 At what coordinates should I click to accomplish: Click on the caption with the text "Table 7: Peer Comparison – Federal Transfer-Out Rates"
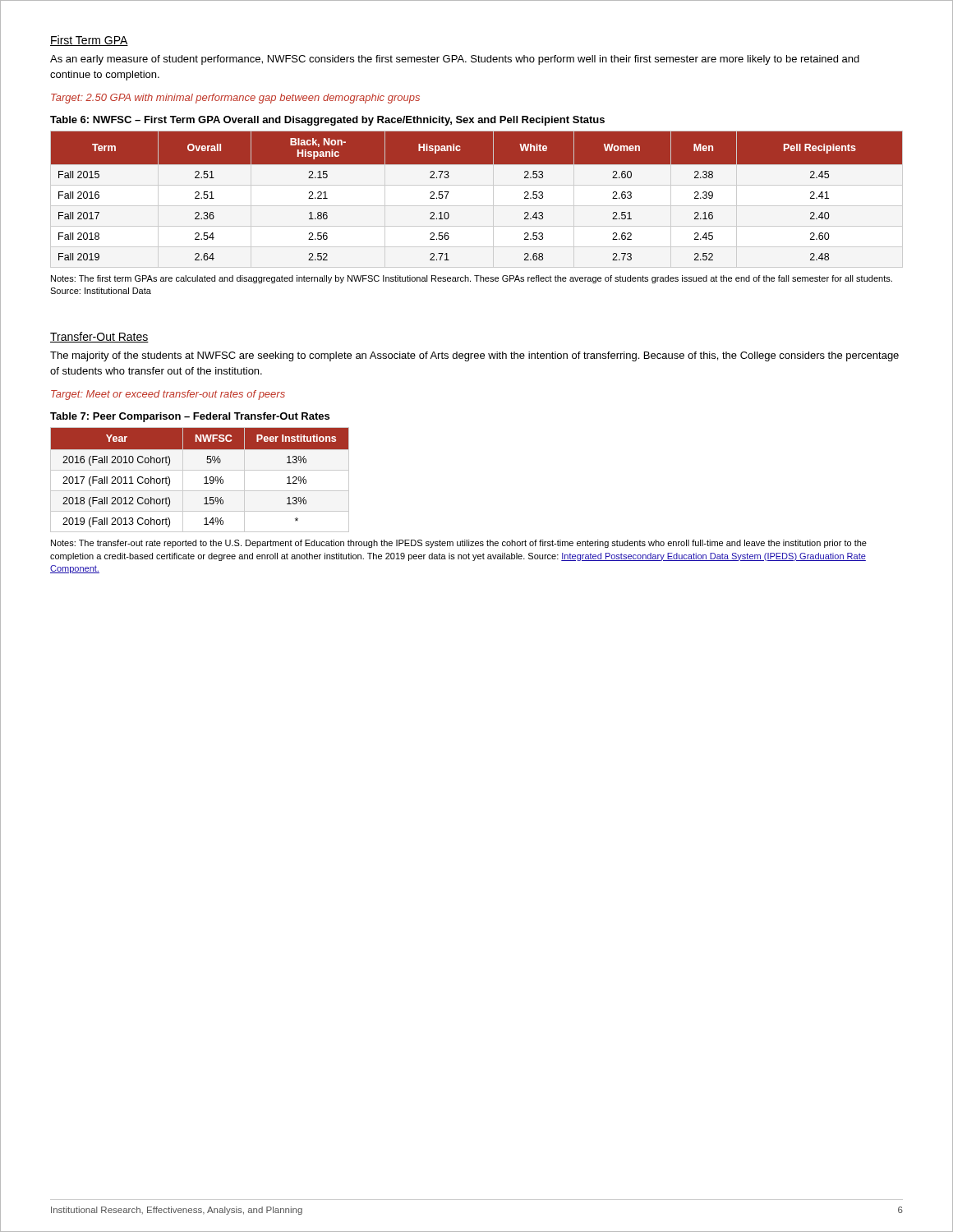[x=190, y=416]
